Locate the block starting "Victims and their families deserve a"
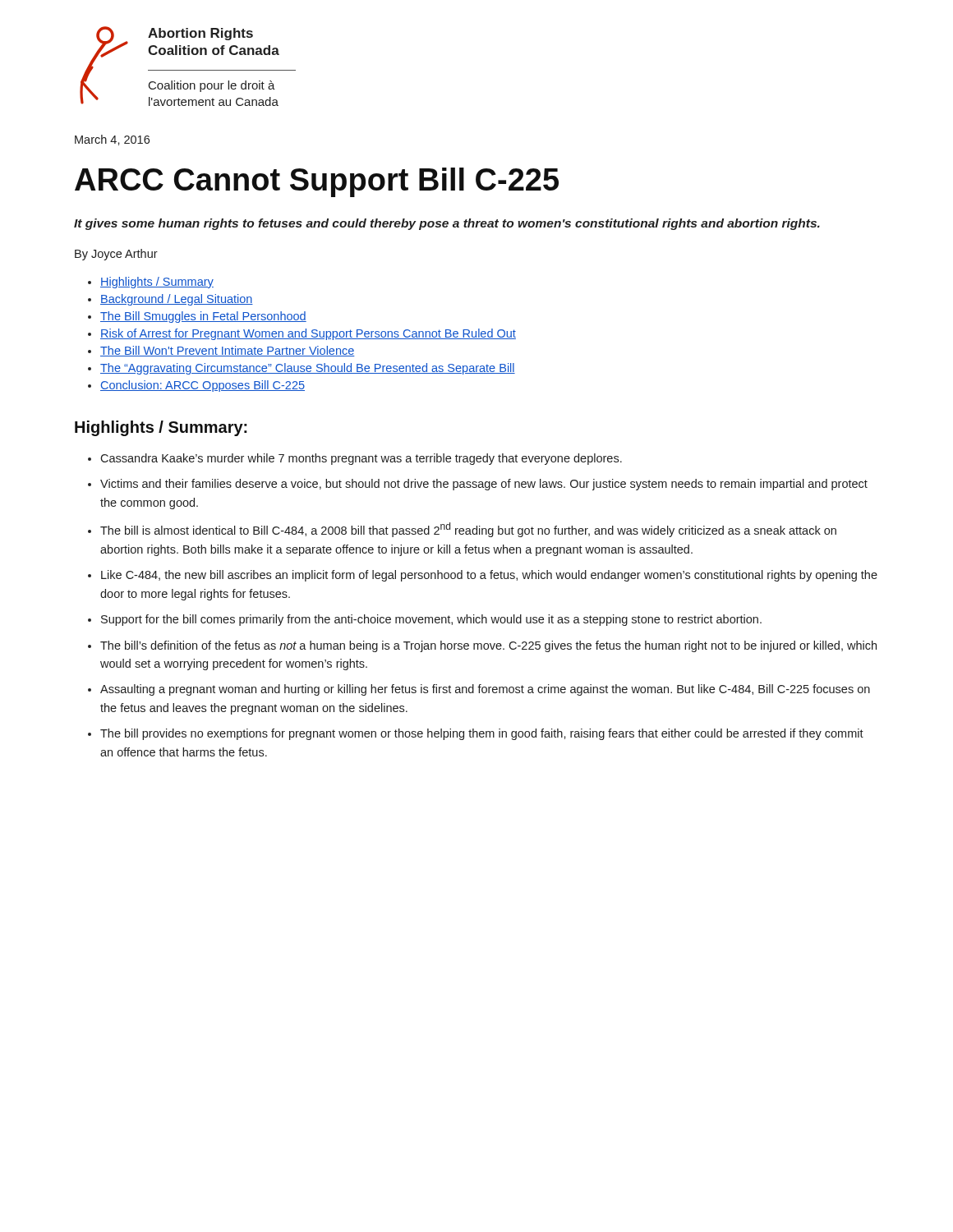953x1232 pixels. 484,493
